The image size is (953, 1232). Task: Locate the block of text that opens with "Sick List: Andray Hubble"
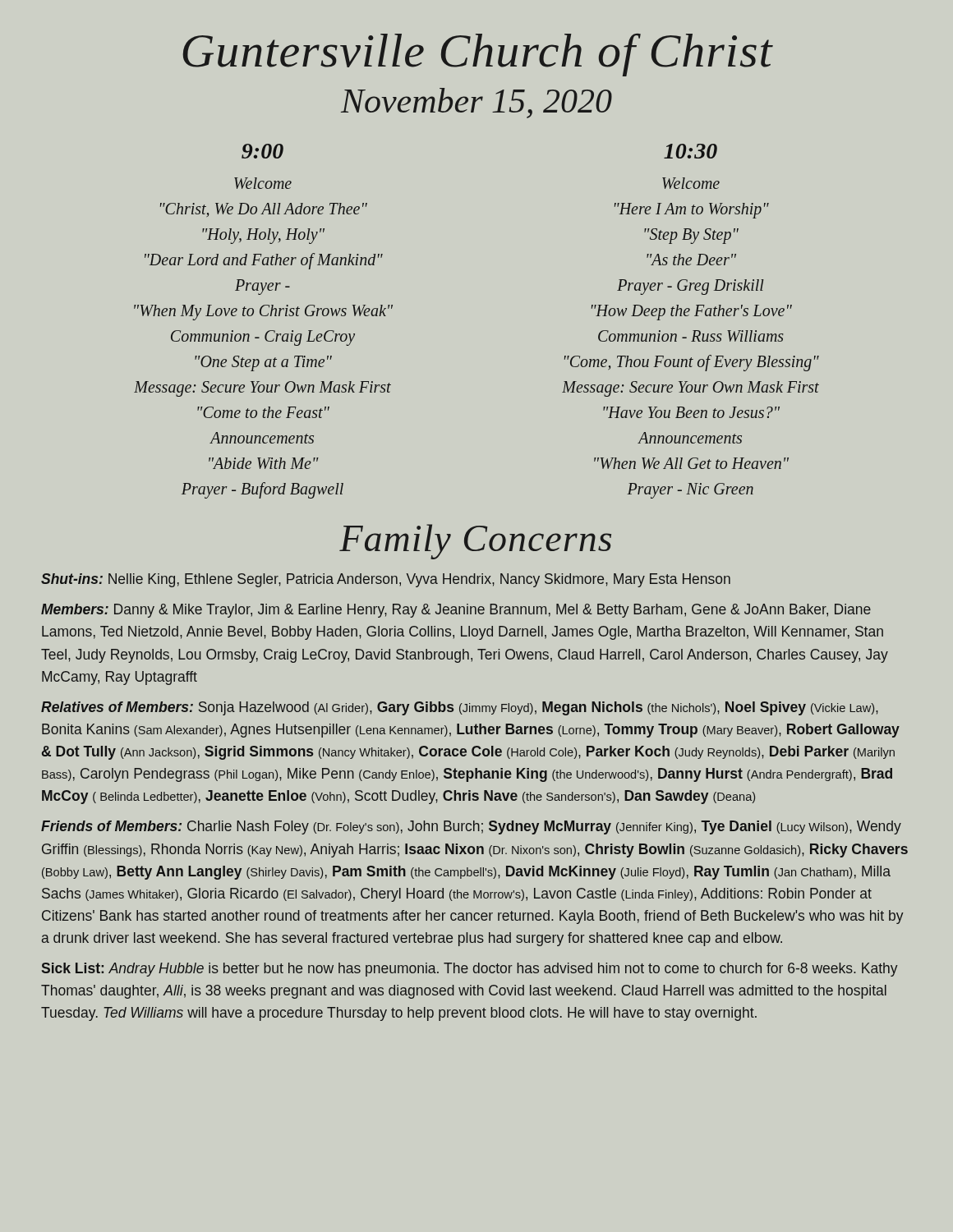469,991
